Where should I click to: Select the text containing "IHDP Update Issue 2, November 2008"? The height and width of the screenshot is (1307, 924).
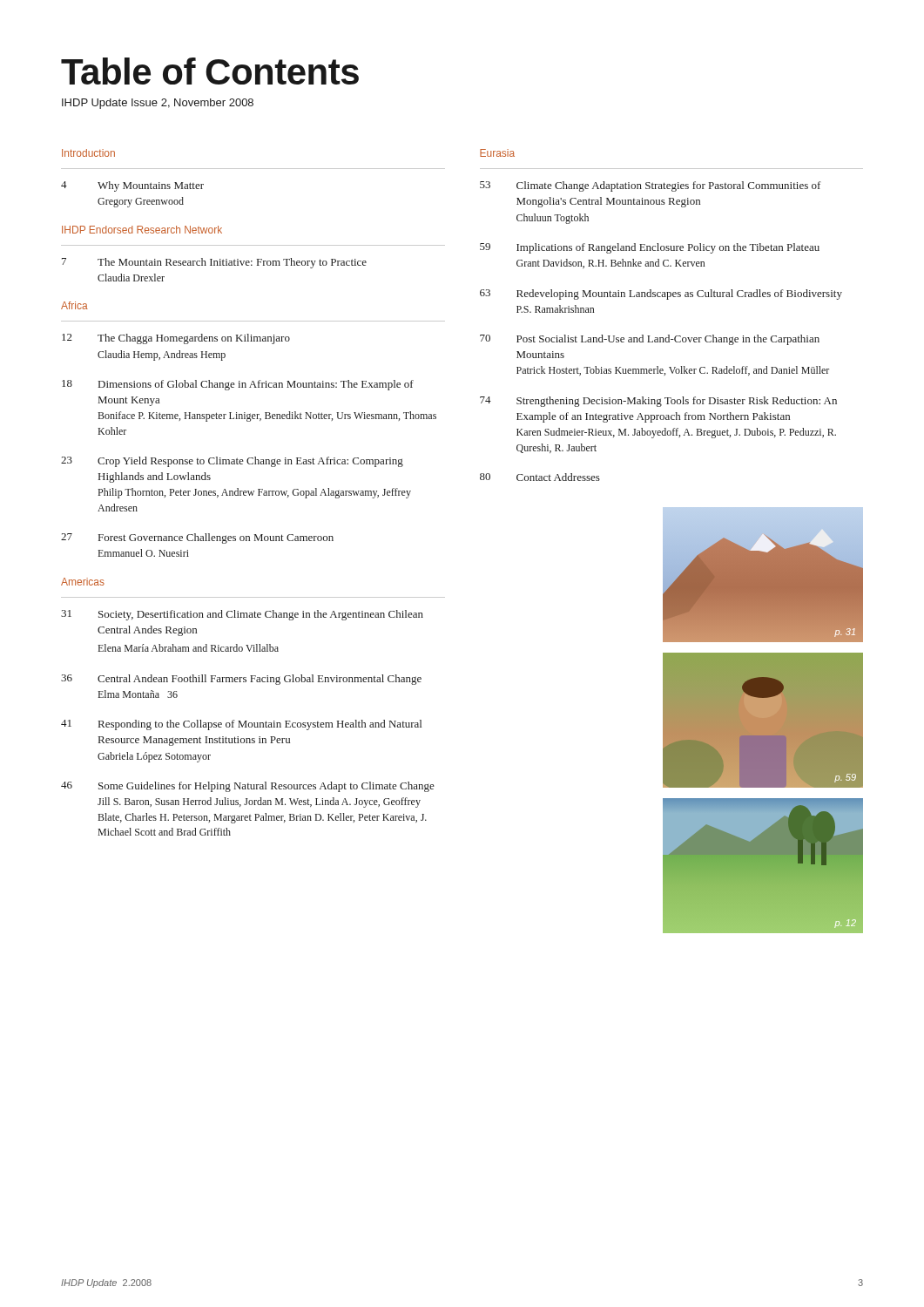157,103
